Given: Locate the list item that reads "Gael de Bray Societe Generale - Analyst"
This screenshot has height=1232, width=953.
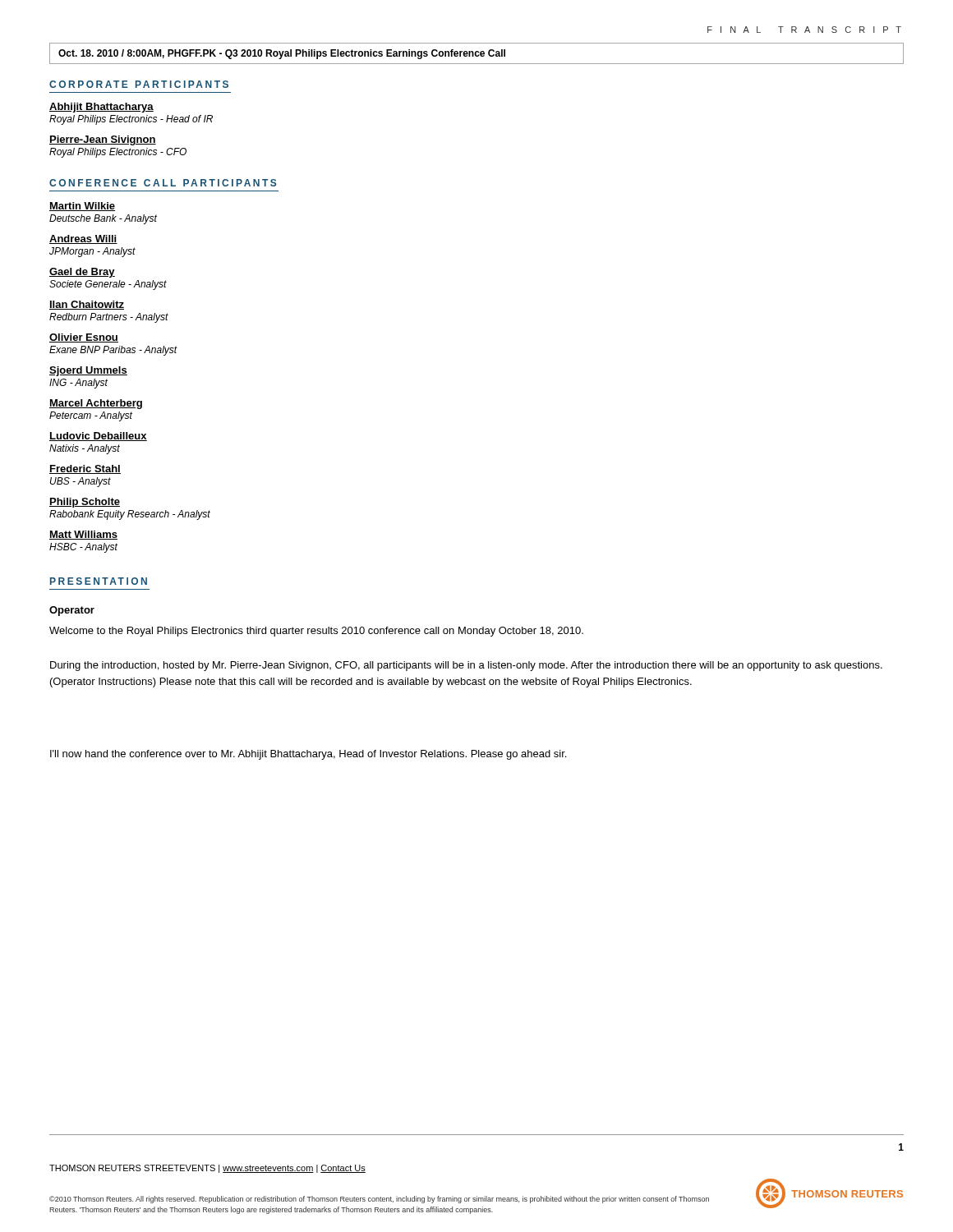Looking at the screenshot, I should 108,278.
